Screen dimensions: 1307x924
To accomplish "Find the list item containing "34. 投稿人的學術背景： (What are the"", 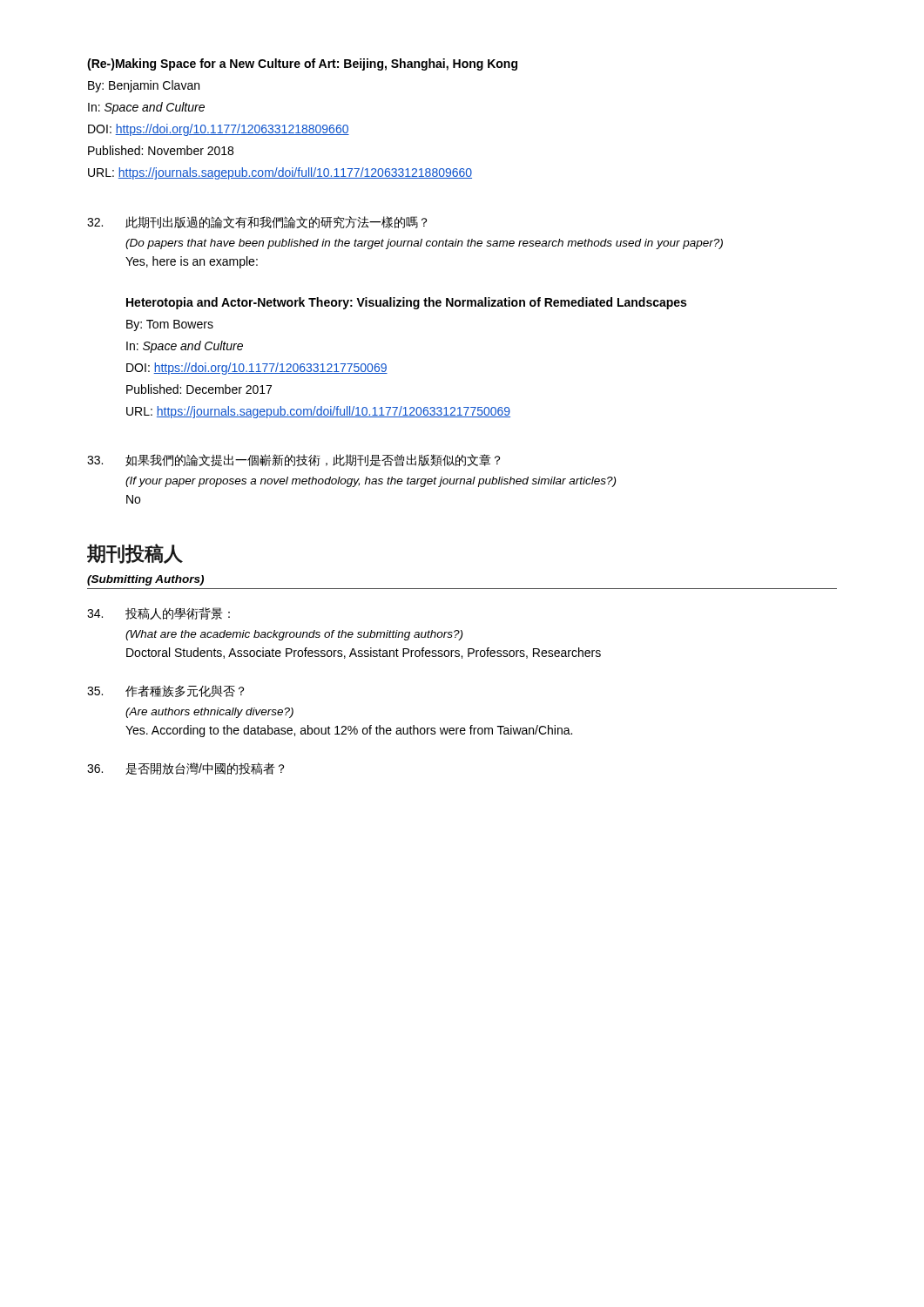I will pyautogui.click(x=462, y=633).
